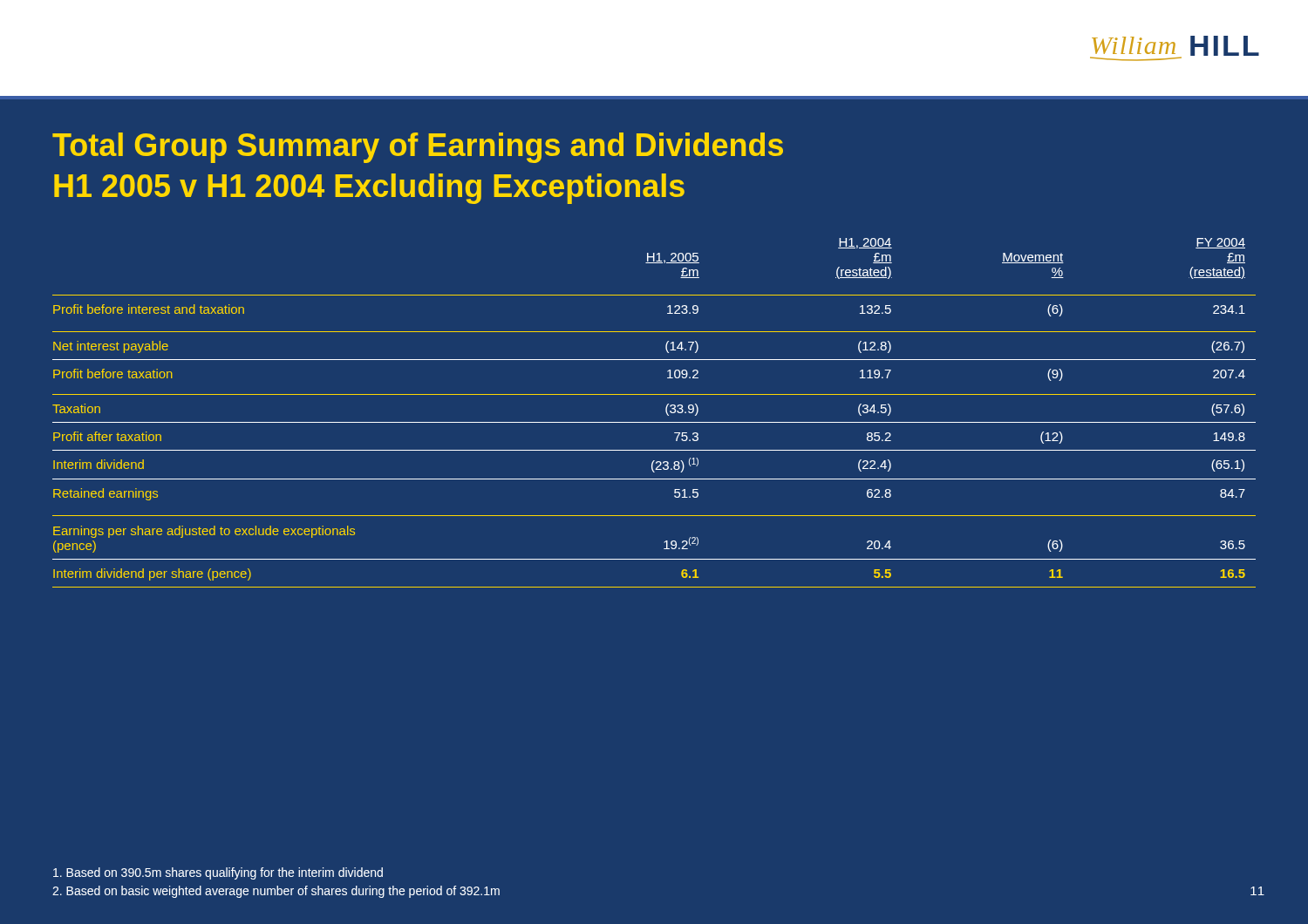Find the logo

pyautogui.click(x=1177, y=46)
